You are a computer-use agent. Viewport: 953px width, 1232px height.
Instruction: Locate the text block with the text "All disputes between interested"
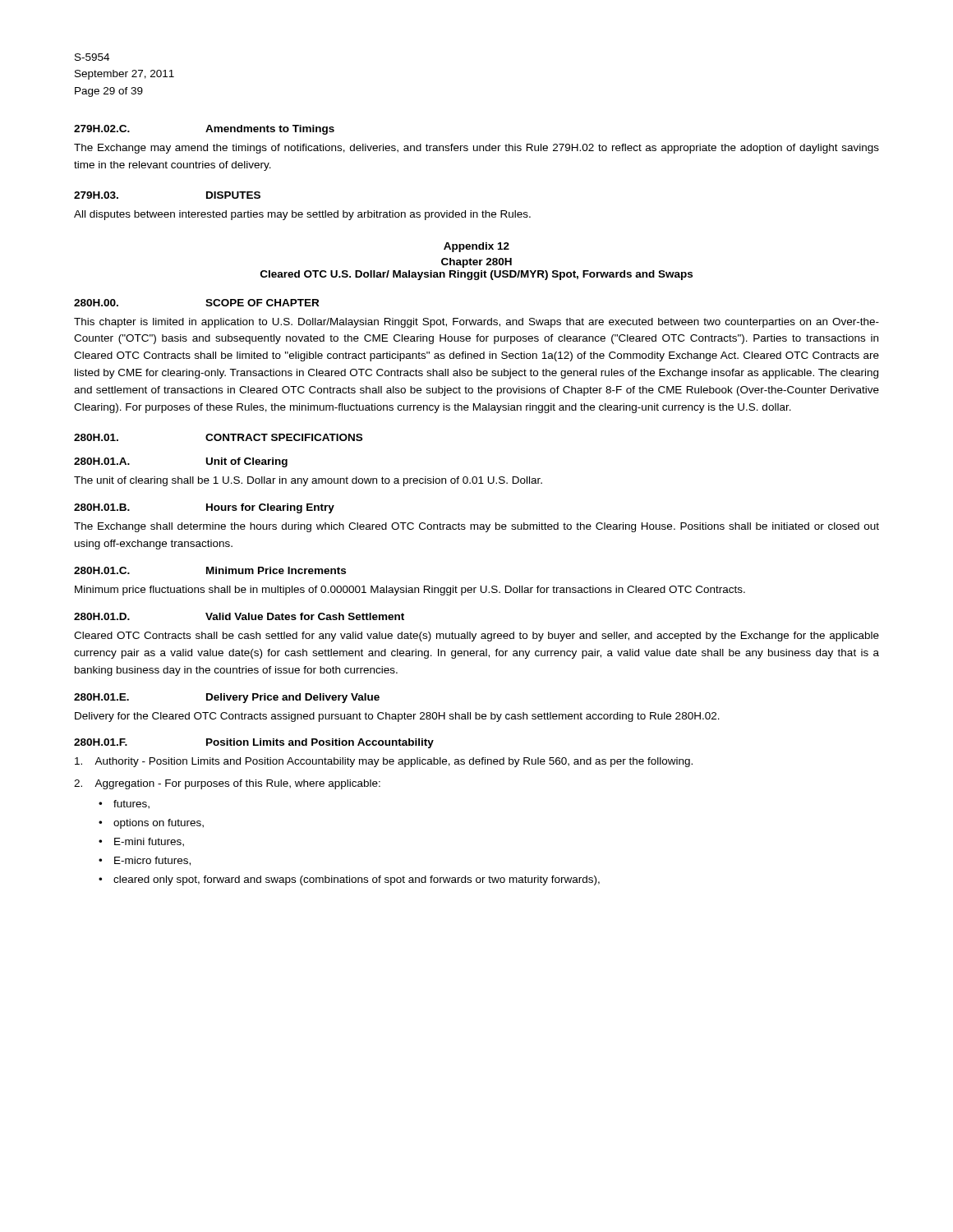click(x=303, y=214)
